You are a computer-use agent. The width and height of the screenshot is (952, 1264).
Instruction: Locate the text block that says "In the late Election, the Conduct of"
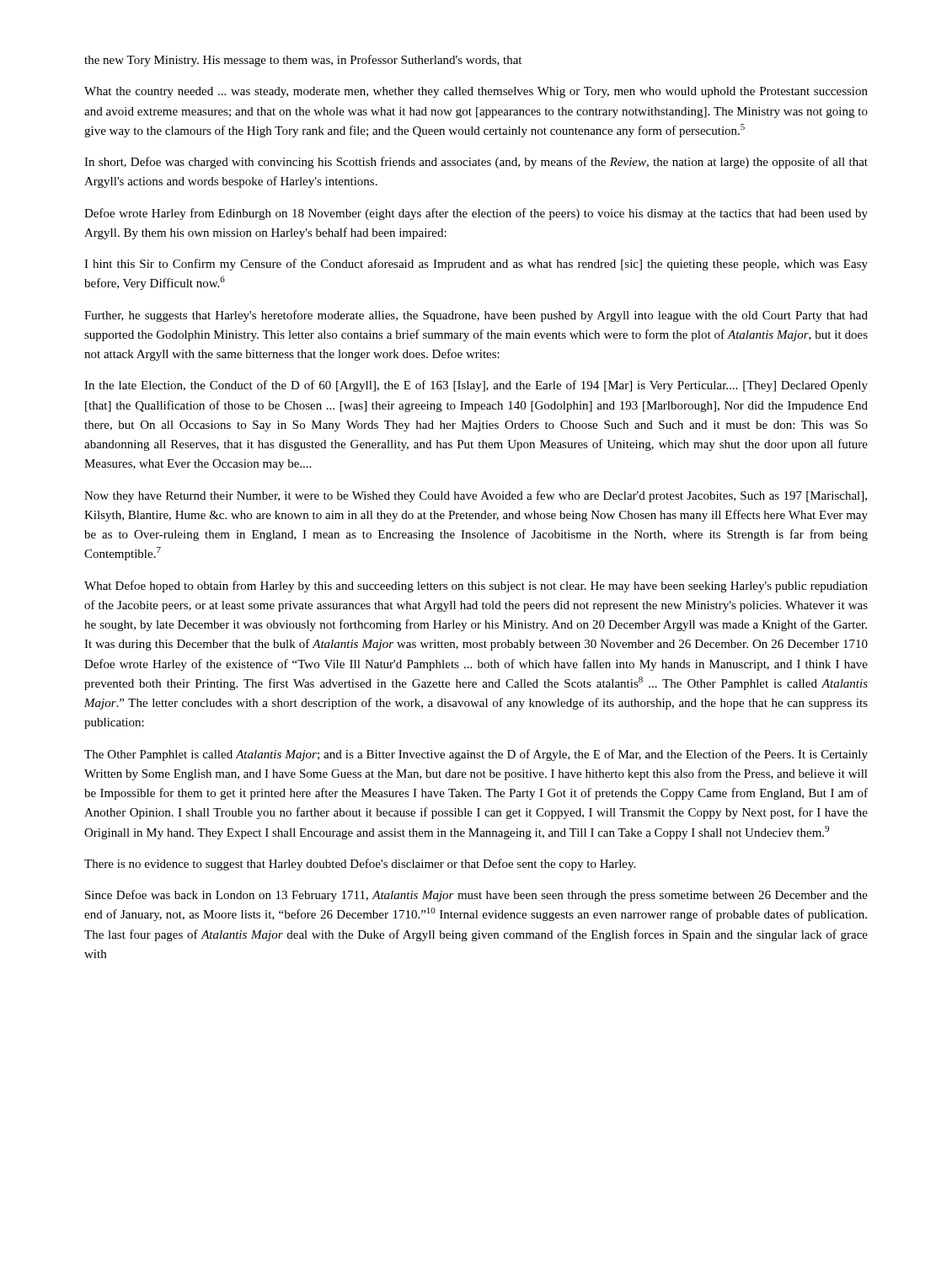(x=476, y=425)
